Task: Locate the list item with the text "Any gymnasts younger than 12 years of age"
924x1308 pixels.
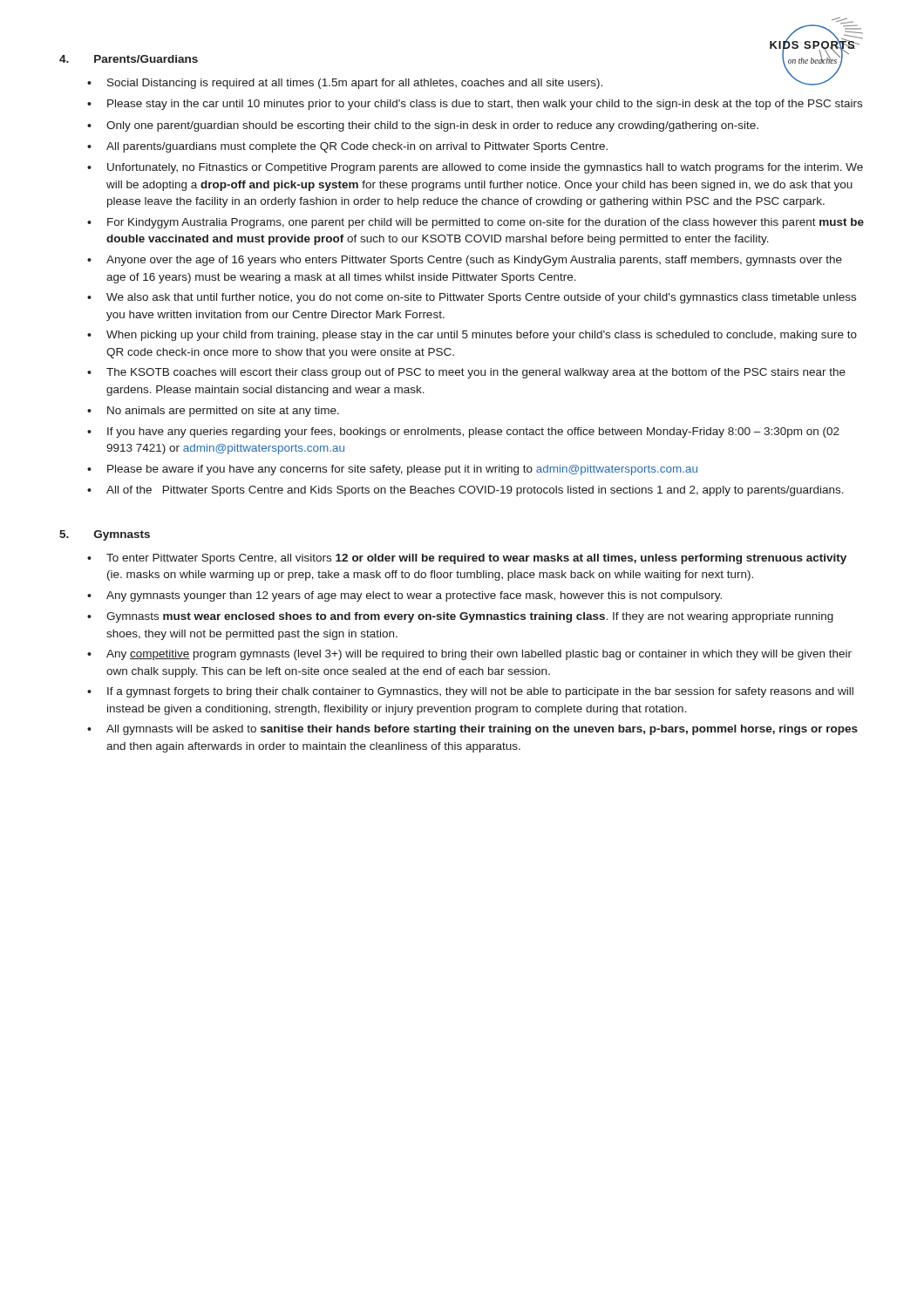Action: 486,595
